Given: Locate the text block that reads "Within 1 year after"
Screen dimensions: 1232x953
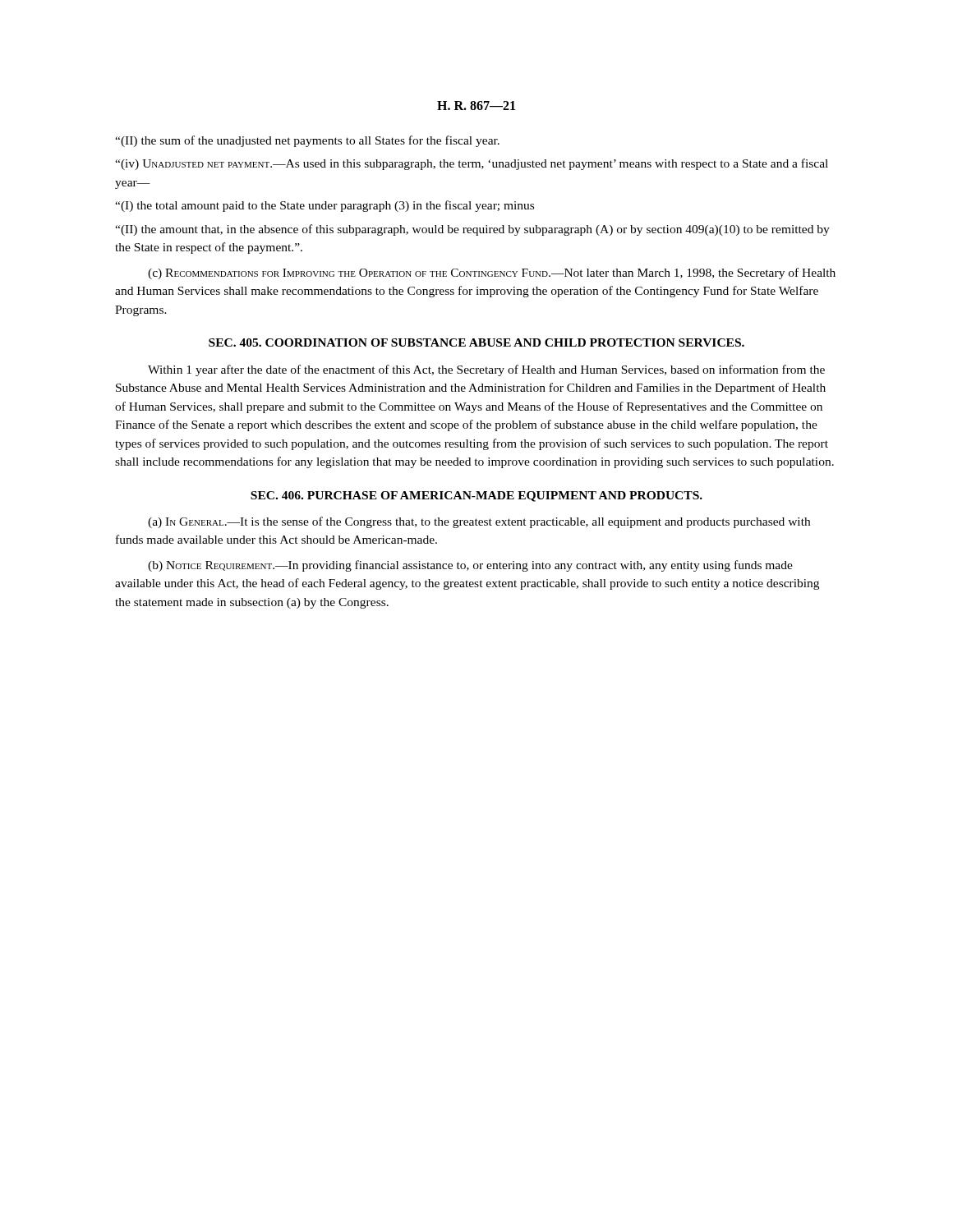Looking at the screenshot, I should 475,415.
